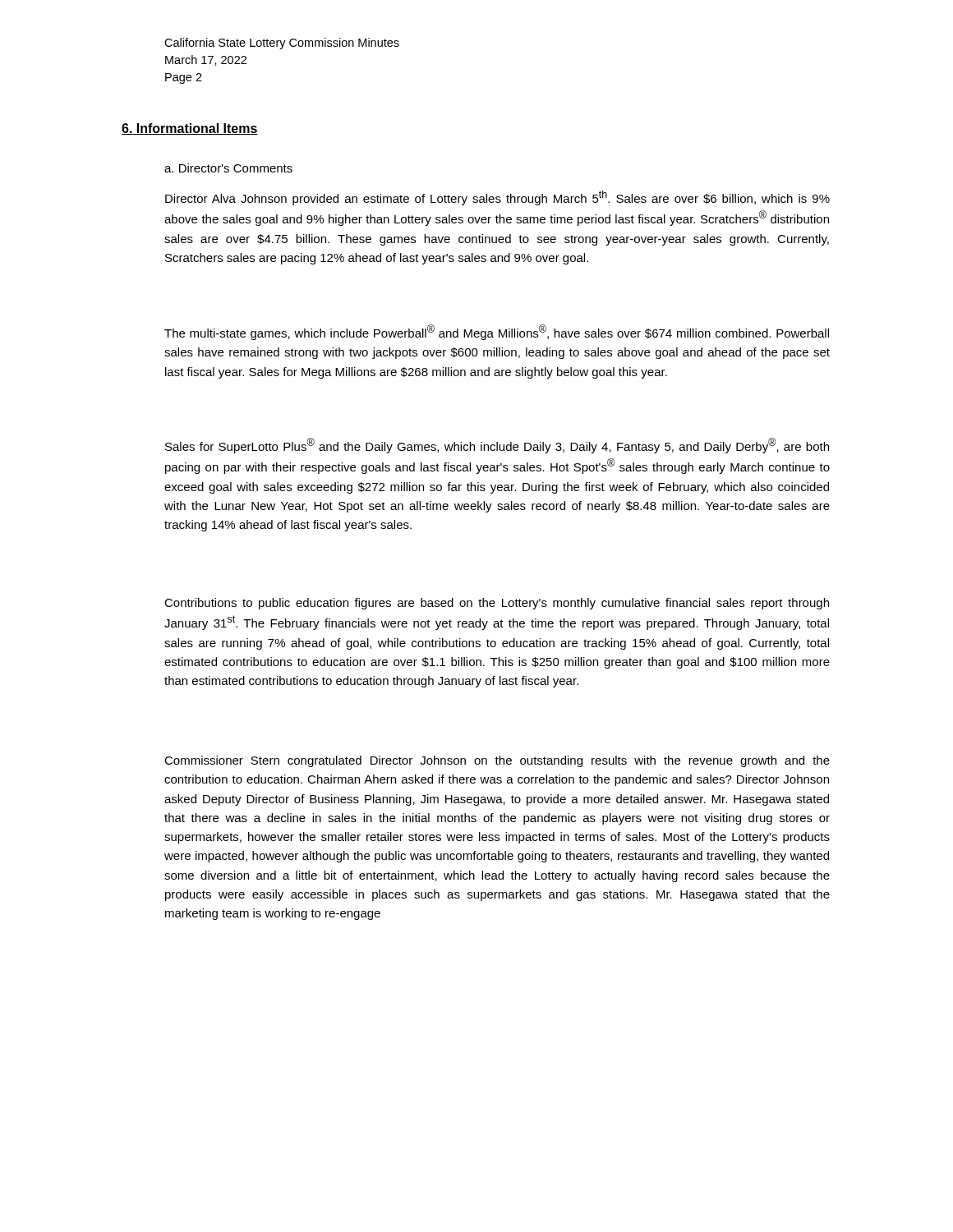Locate the block starting "6. Informational Items"
This screenshot has height=1232, width=953.
(x=190, y=129)
